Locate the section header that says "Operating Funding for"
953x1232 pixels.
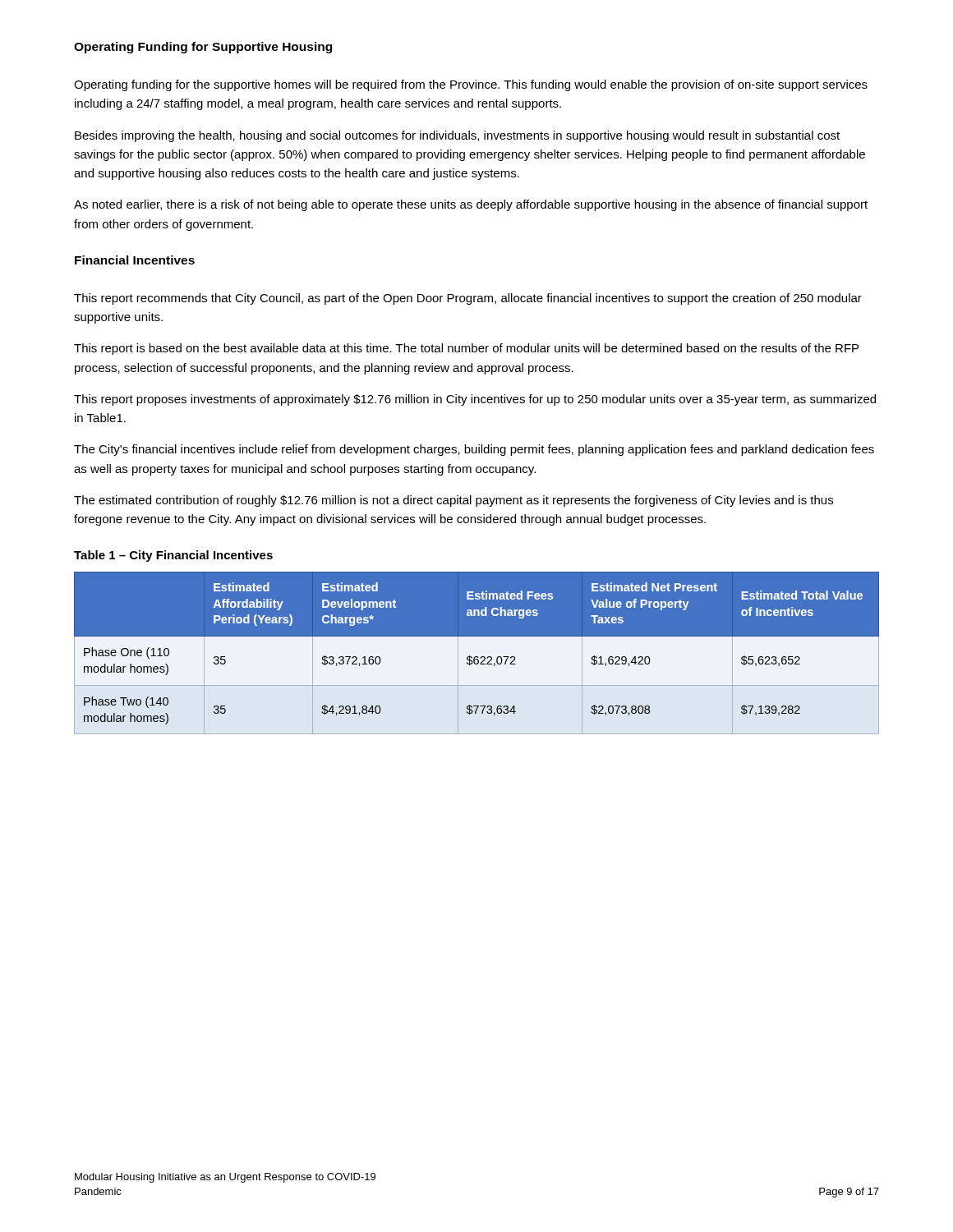(x=203, y=47)
